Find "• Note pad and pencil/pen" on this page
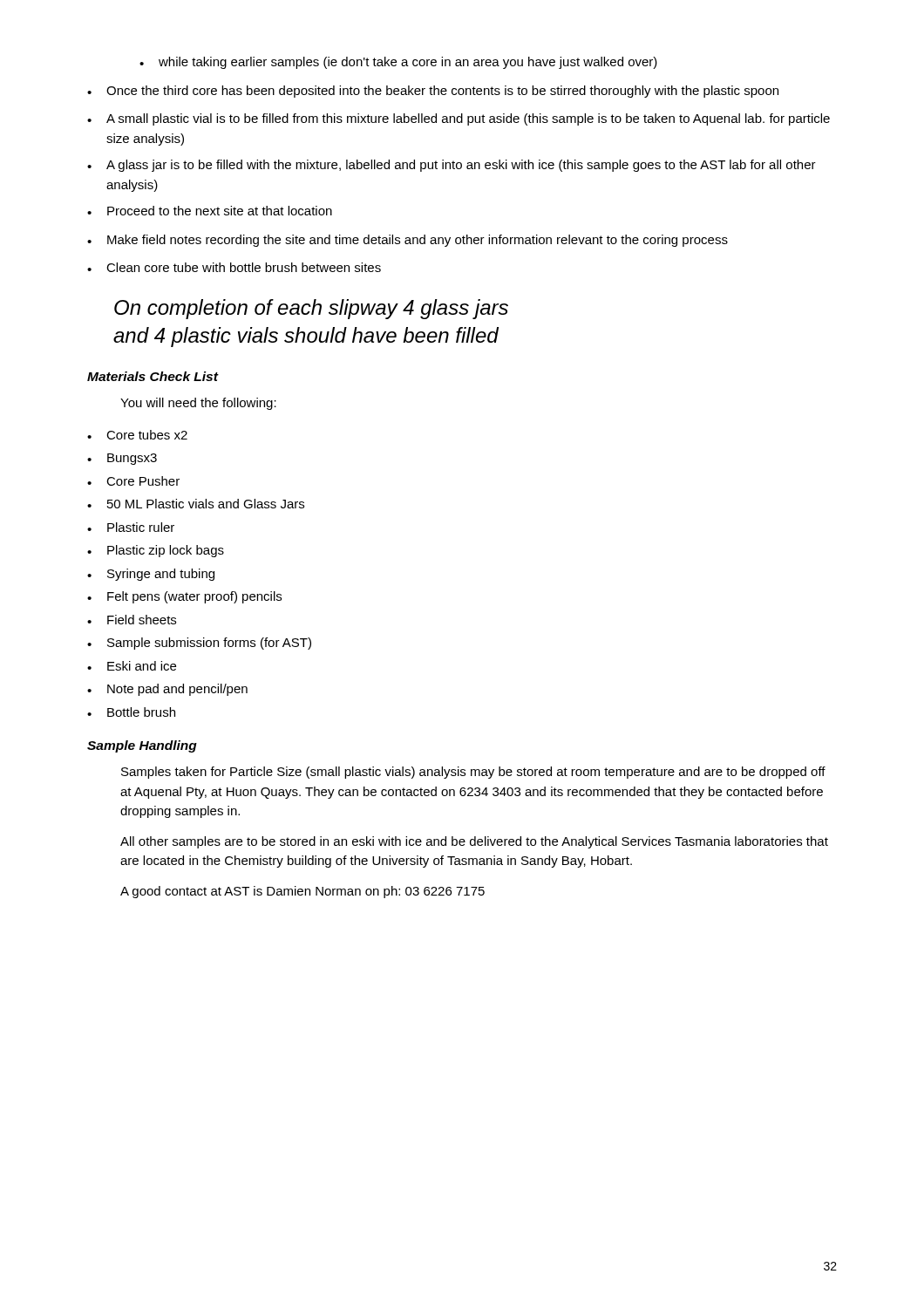The height and width of the screenshot is (1308, 924). [x=167, y=690]
